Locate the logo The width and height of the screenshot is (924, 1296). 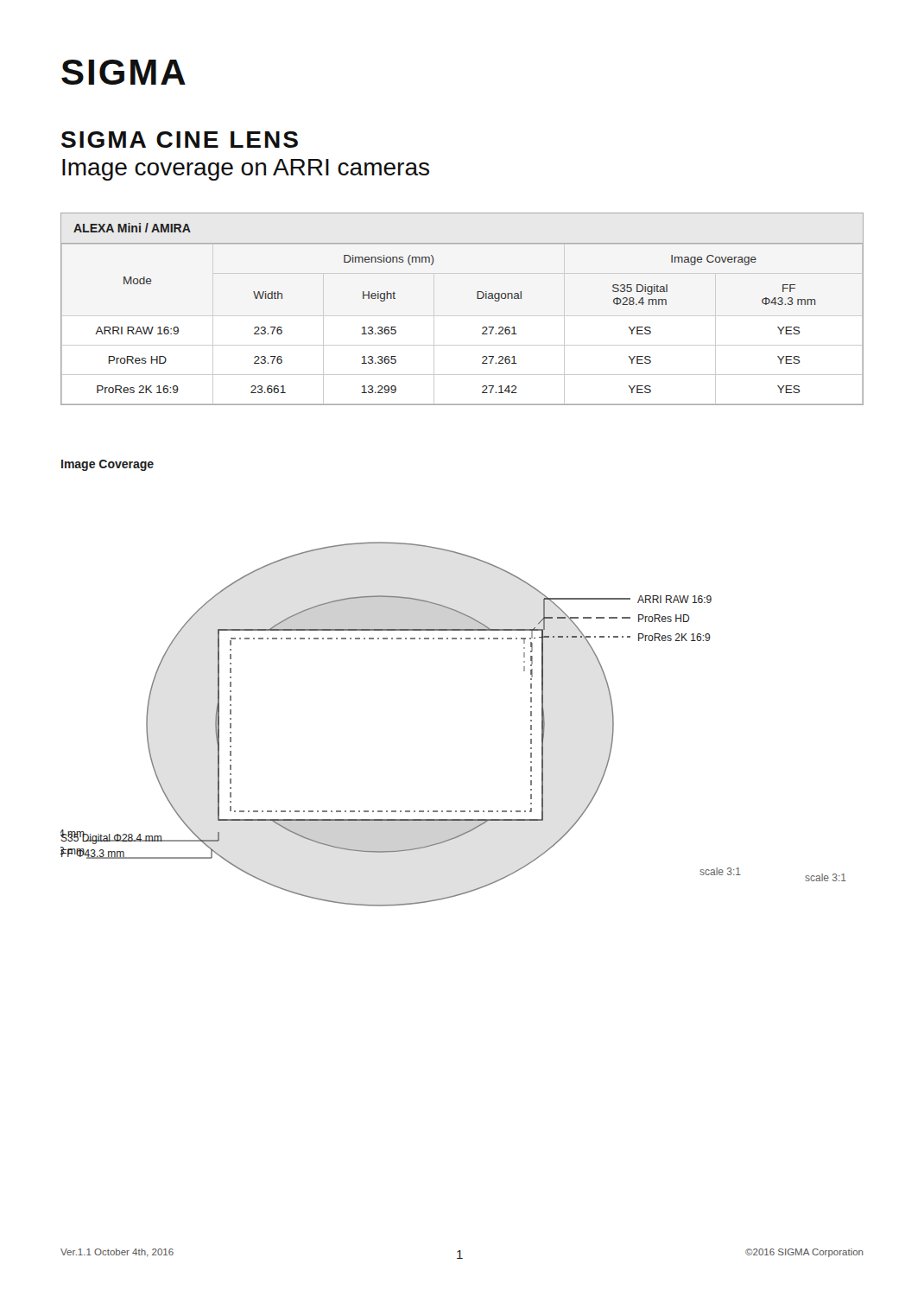coord(124,73)
